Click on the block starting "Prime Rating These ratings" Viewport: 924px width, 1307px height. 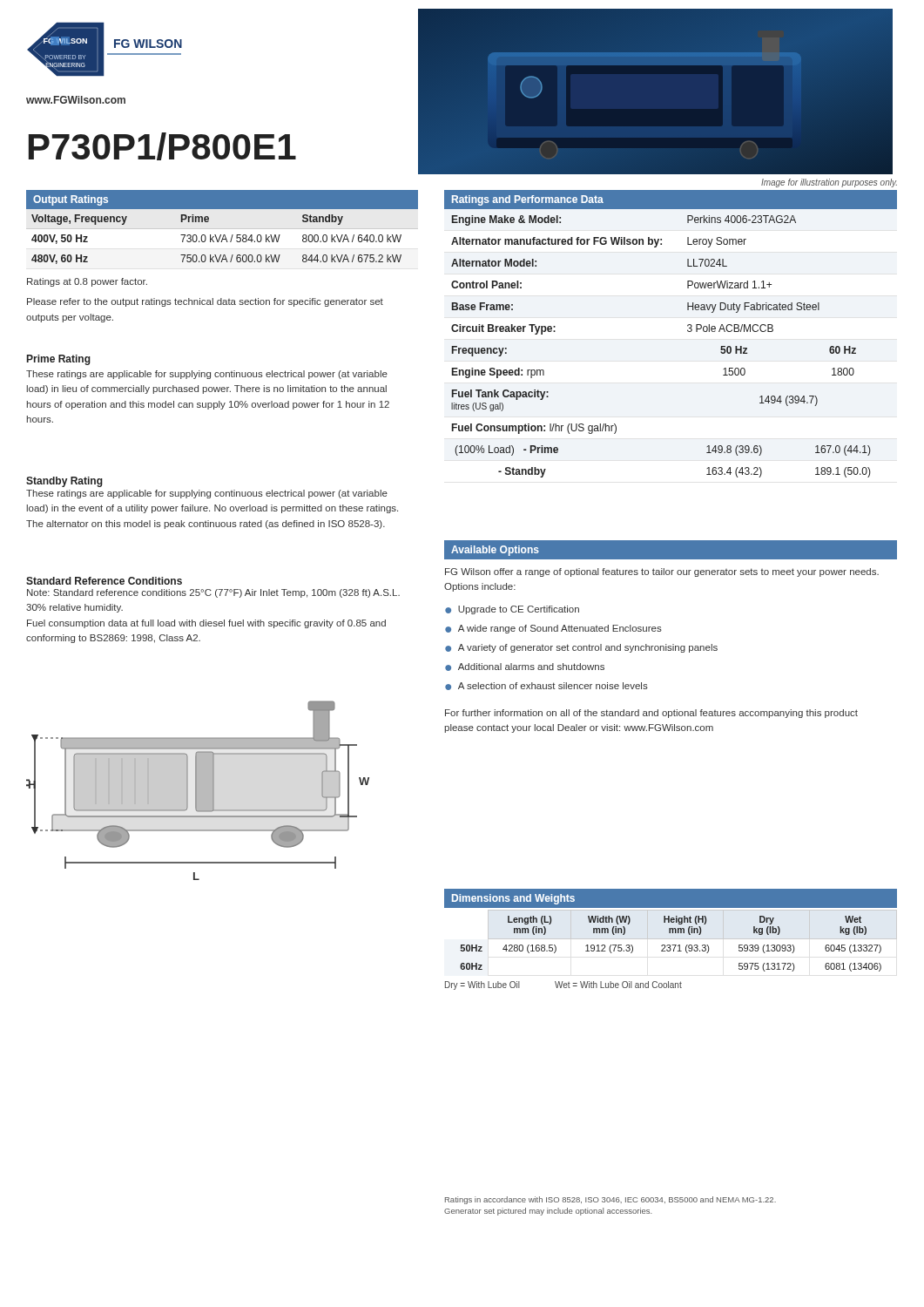pos(218,390)
